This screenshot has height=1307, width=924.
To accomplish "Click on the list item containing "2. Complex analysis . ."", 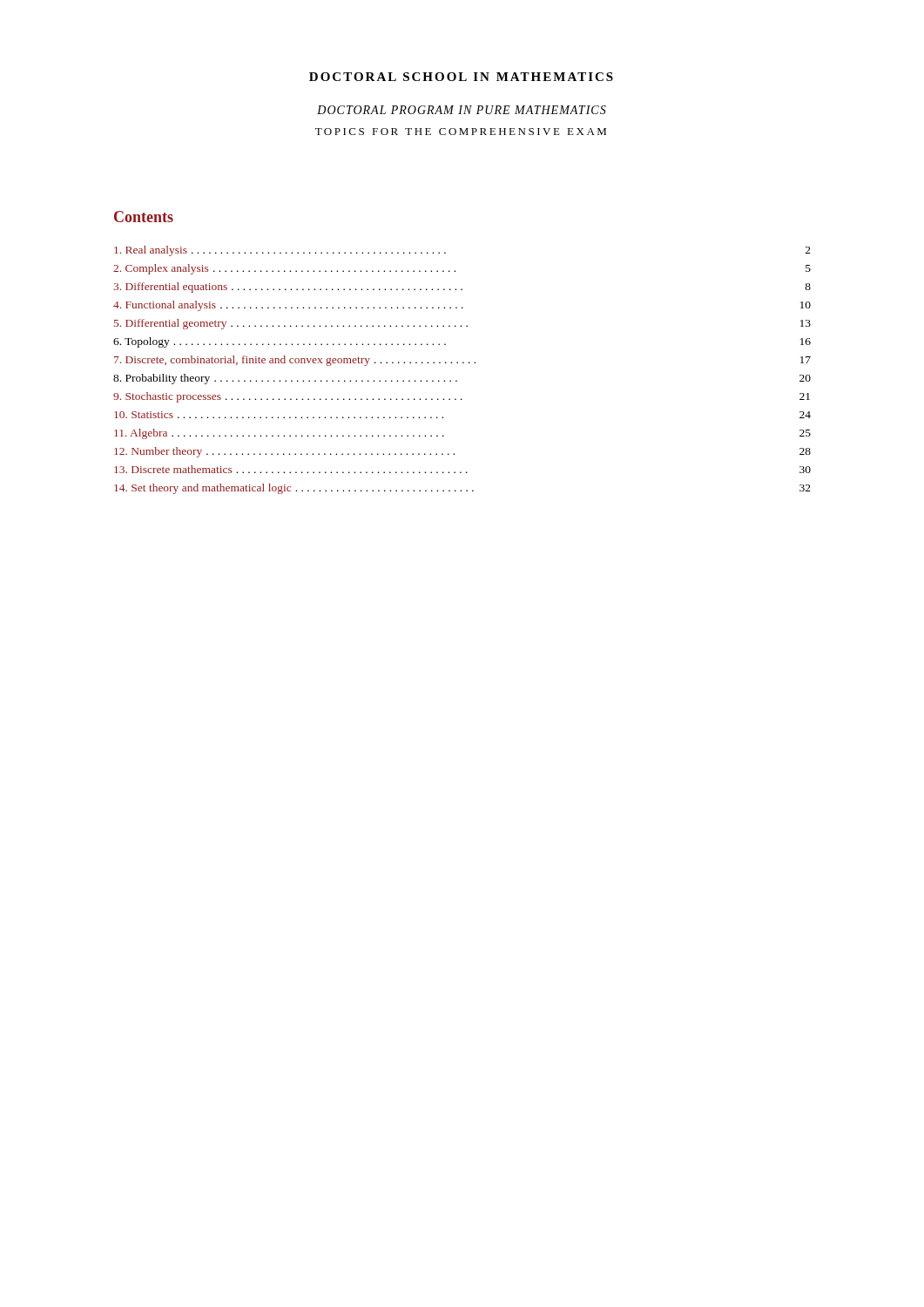I will click(462, 268).
